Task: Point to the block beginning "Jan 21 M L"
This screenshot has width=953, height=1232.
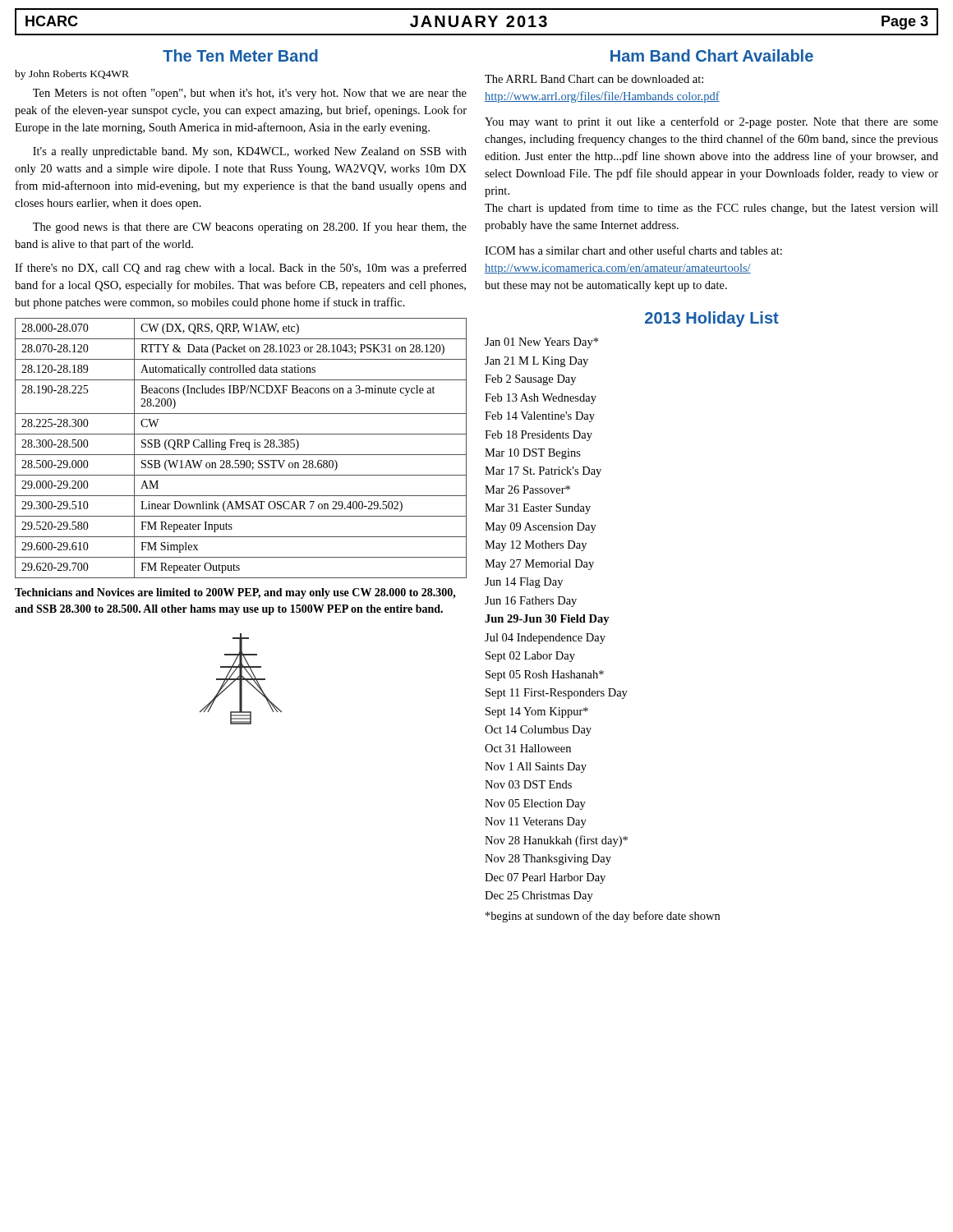Action: point(537,360)
